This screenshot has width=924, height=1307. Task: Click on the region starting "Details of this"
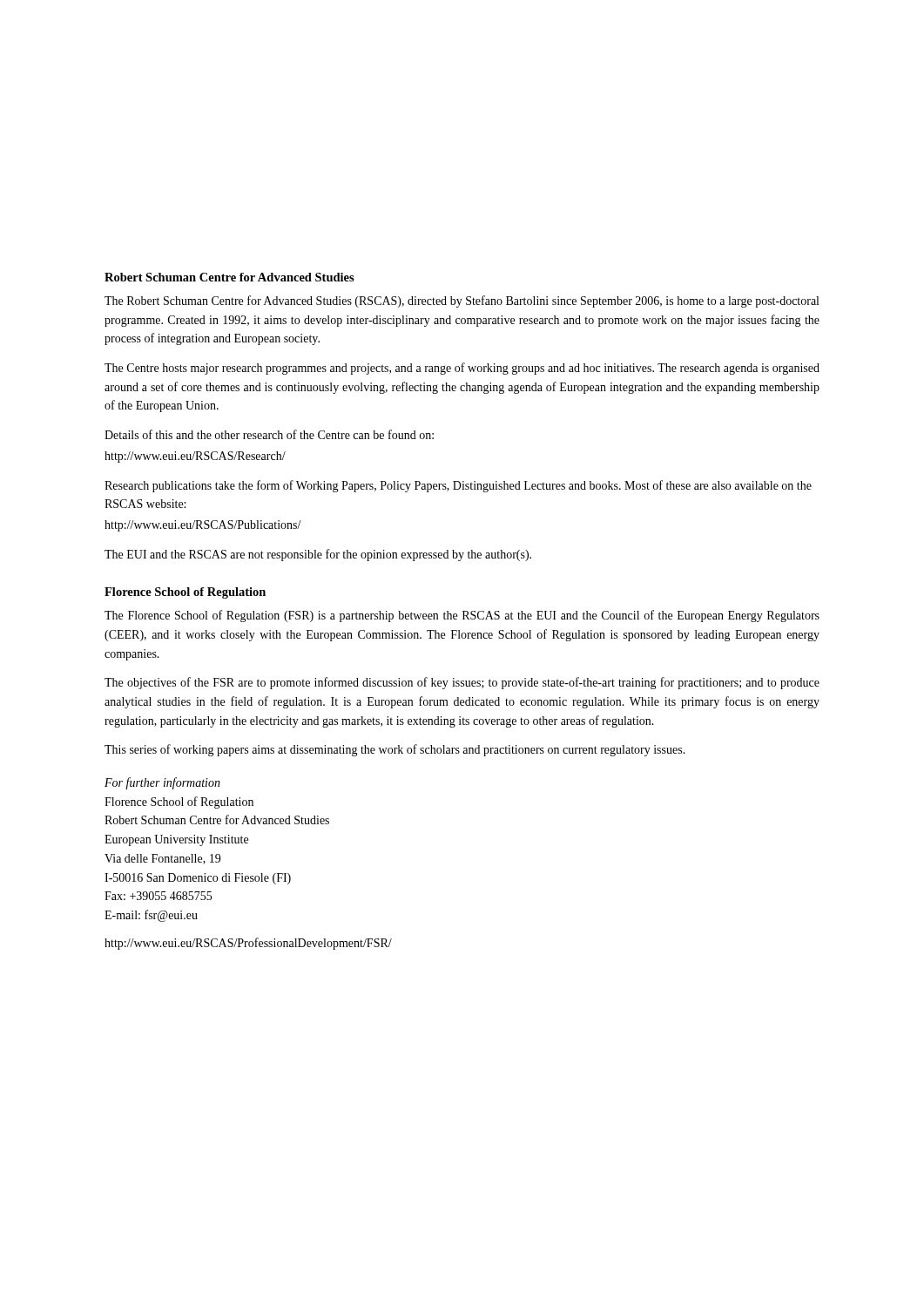(270, 435)
